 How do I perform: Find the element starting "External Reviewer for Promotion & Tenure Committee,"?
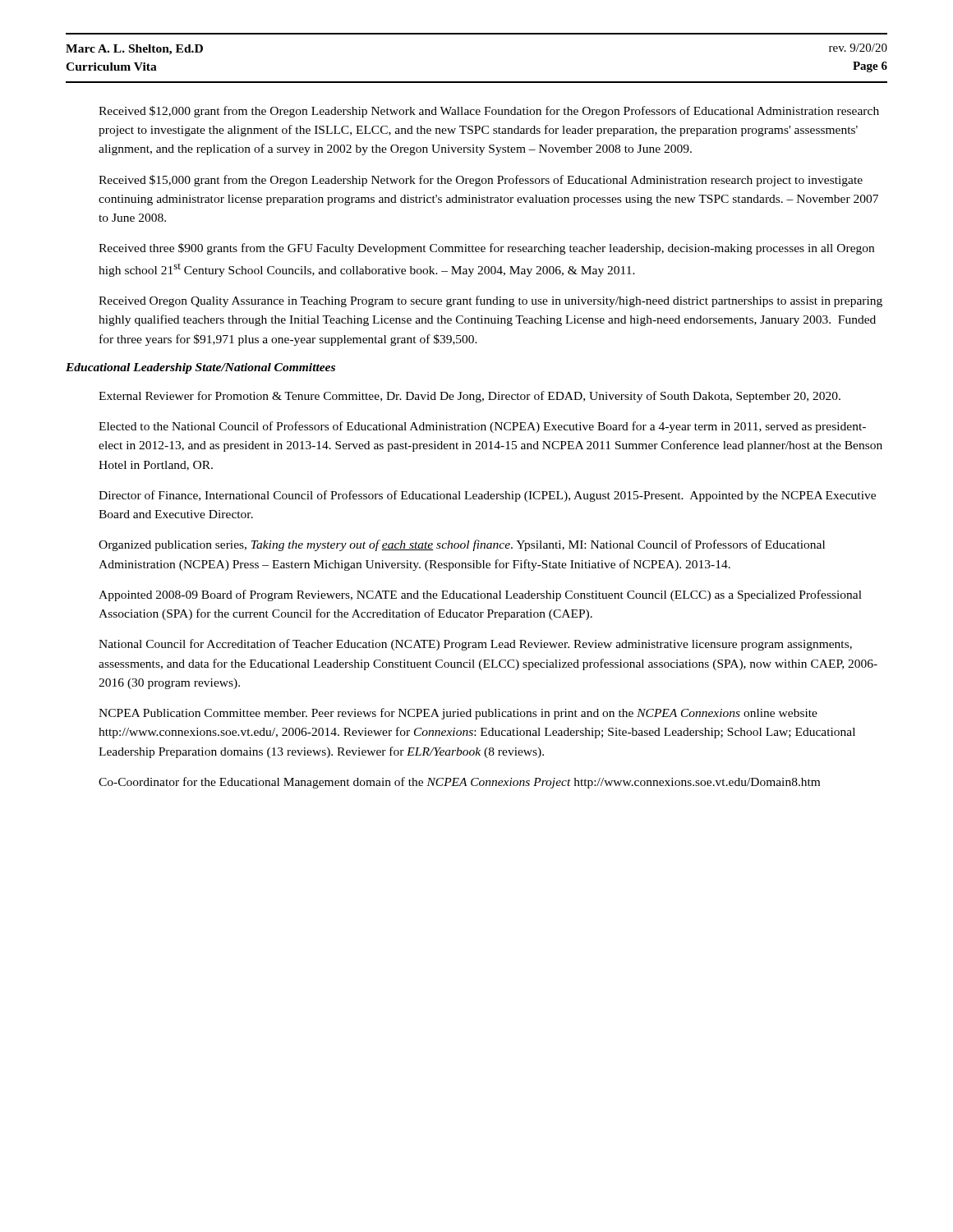coord(493,395)
